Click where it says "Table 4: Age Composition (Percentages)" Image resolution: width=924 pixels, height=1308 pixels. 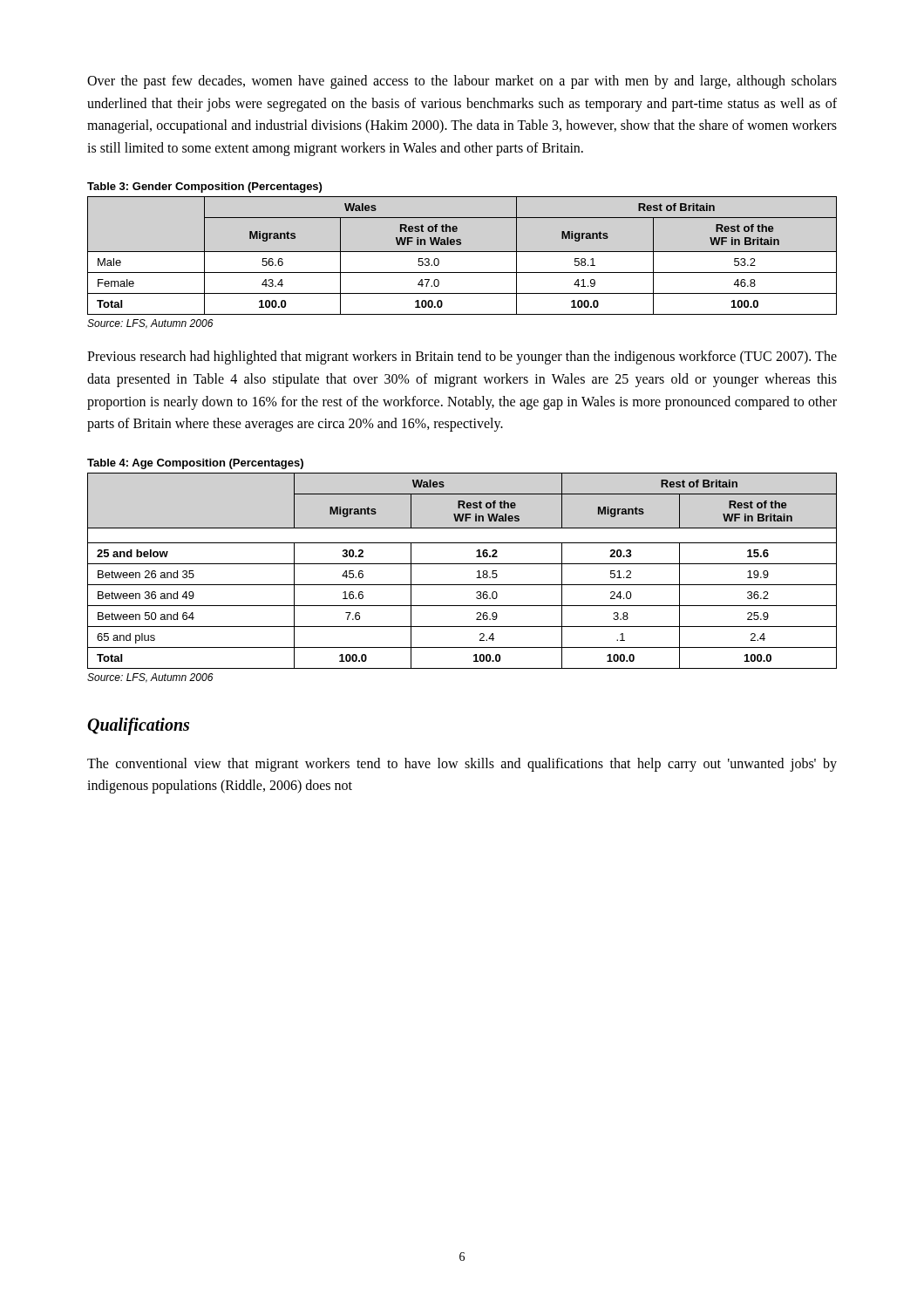pos(195,462)
